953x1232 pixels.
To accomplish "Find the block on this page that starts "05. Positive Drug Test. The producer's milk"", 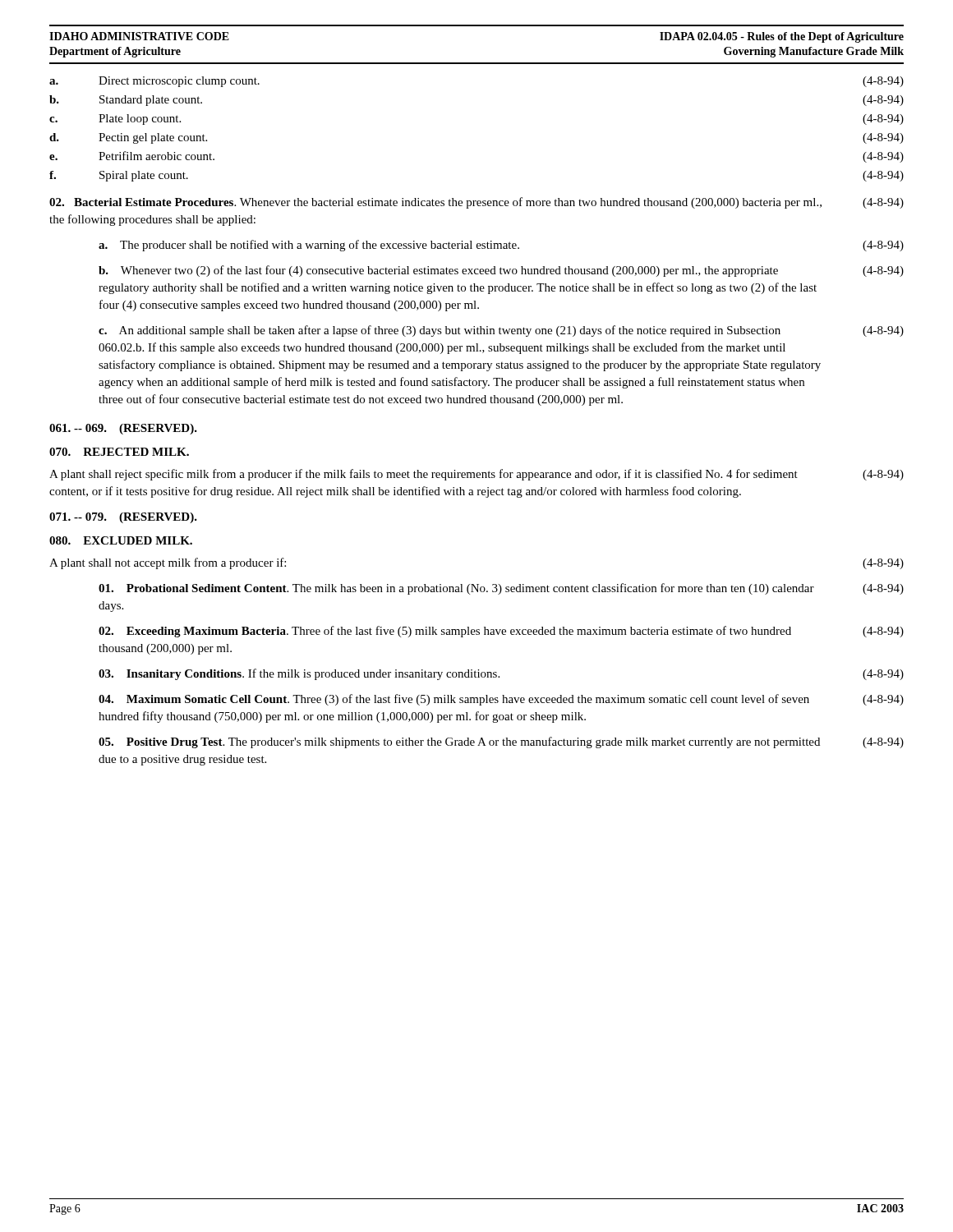I will pos(501,751).
